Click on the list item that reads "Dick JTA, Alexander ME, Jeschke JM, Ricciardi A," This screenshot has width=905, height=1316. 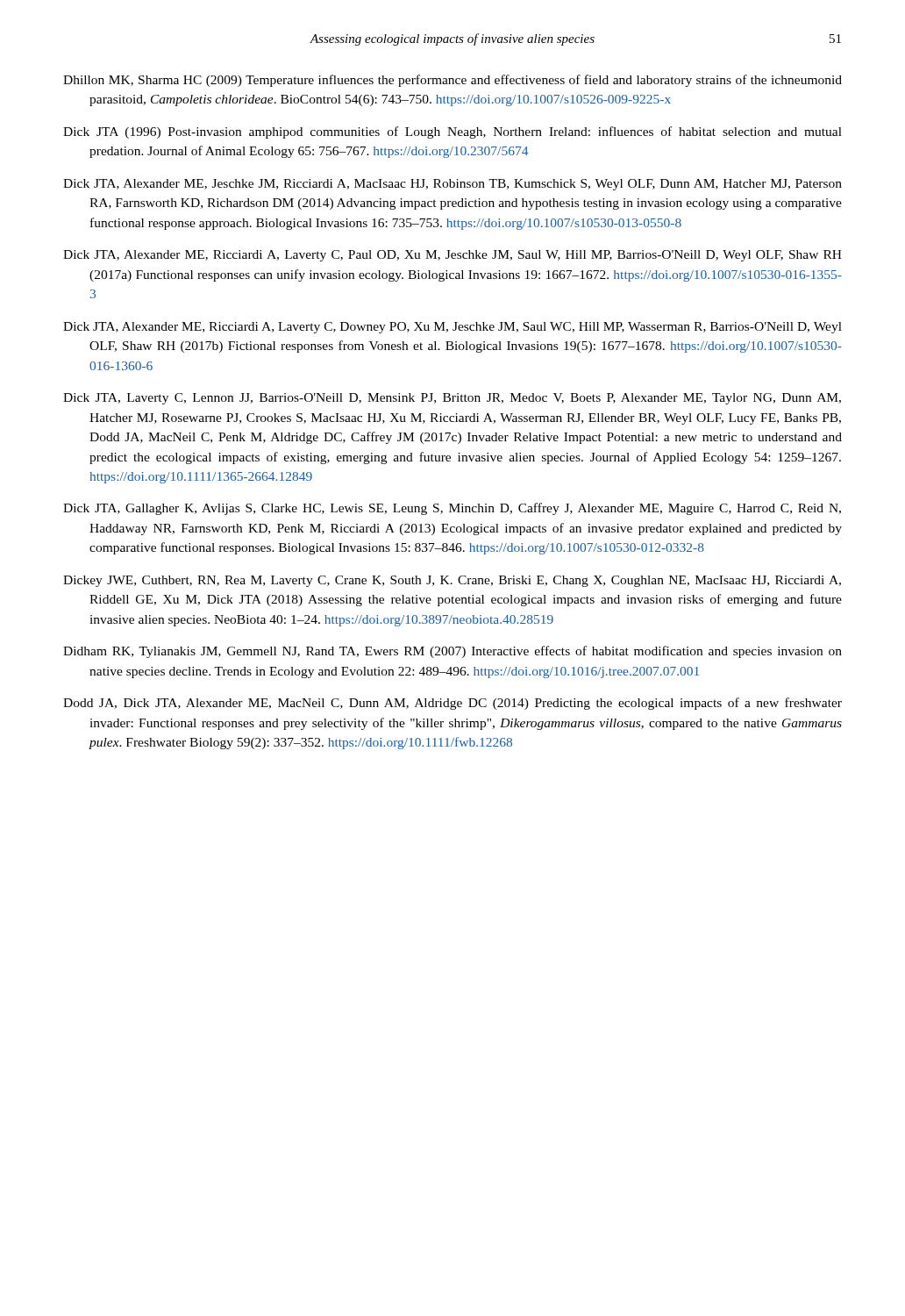pyautogui.click(x=452, y=203)
